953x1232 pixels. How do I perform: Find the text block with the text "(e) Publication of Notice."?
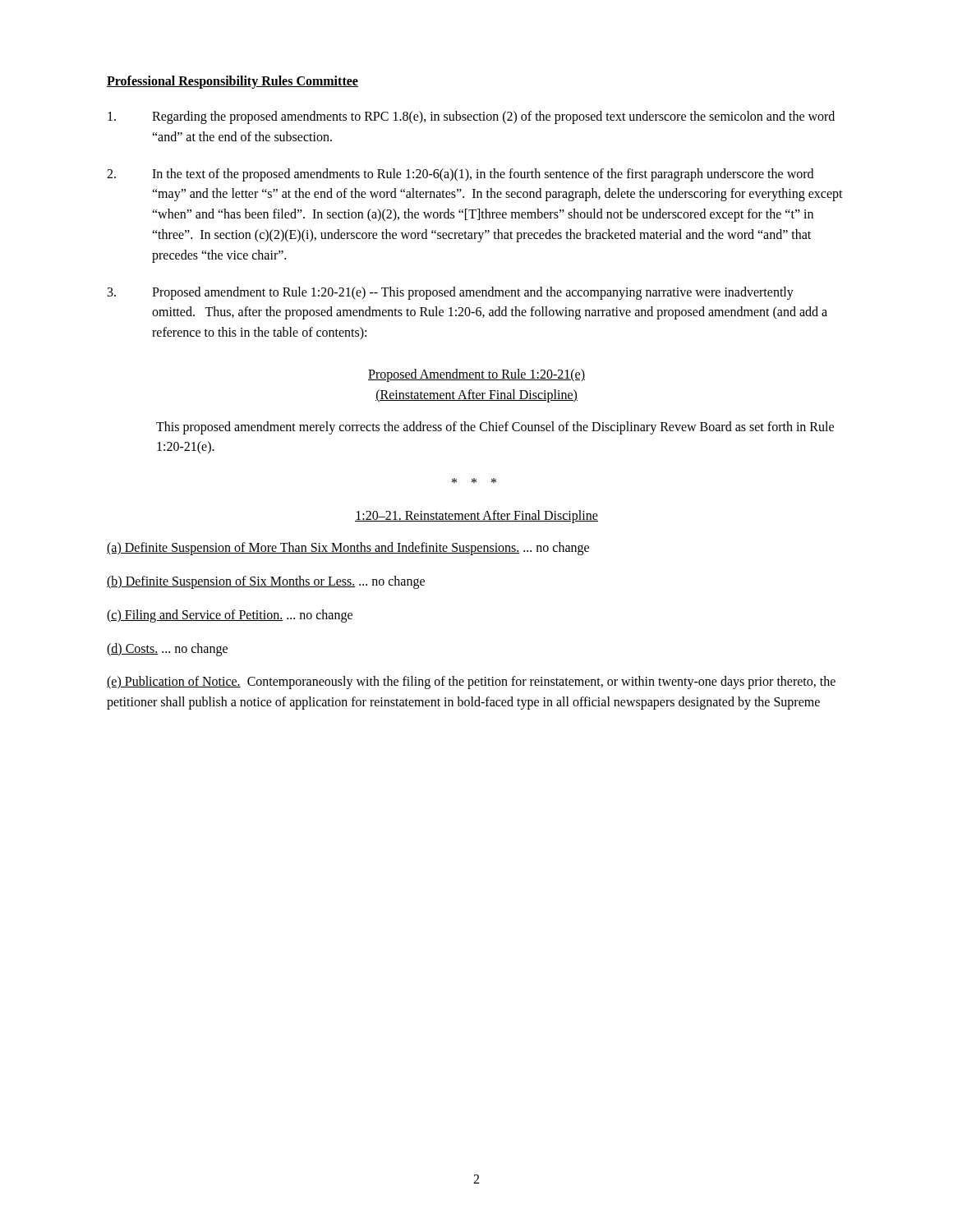(x=471, y=692)
